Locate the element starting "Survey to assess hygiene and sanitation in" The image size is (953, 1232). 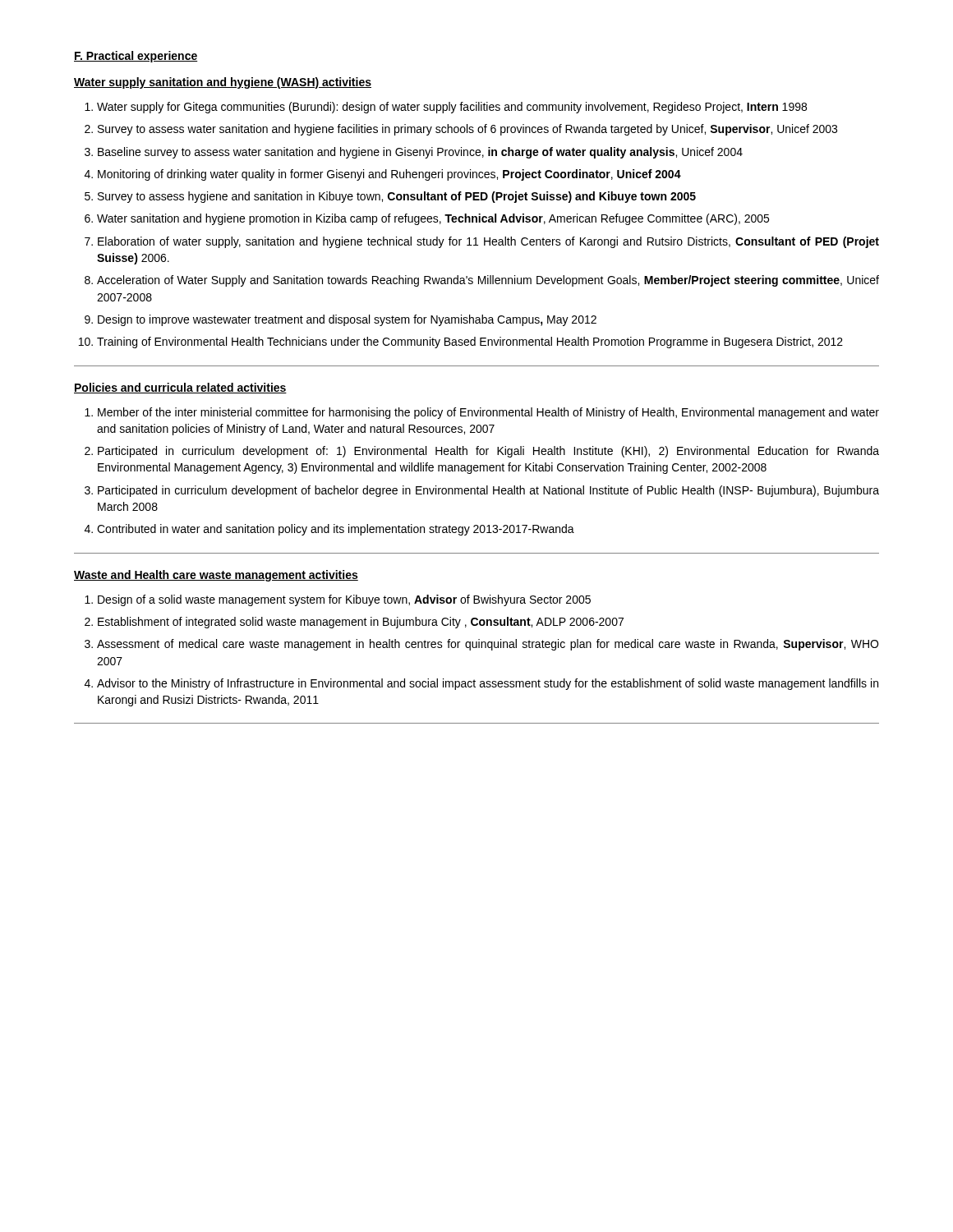tap(396, 196)
